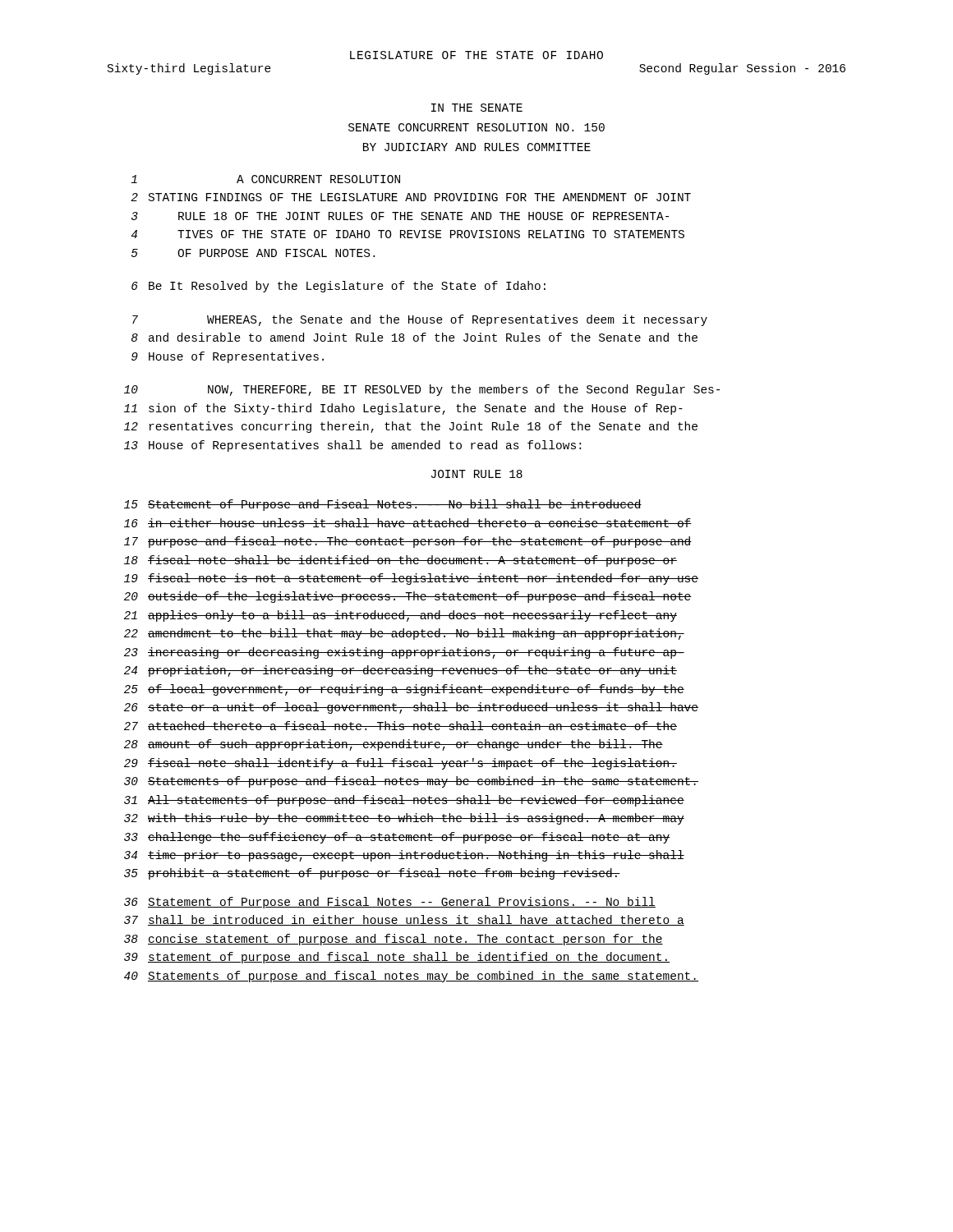Locate the block of text that opens with "15 Statement of Purpose and Fiscal"

476,690
